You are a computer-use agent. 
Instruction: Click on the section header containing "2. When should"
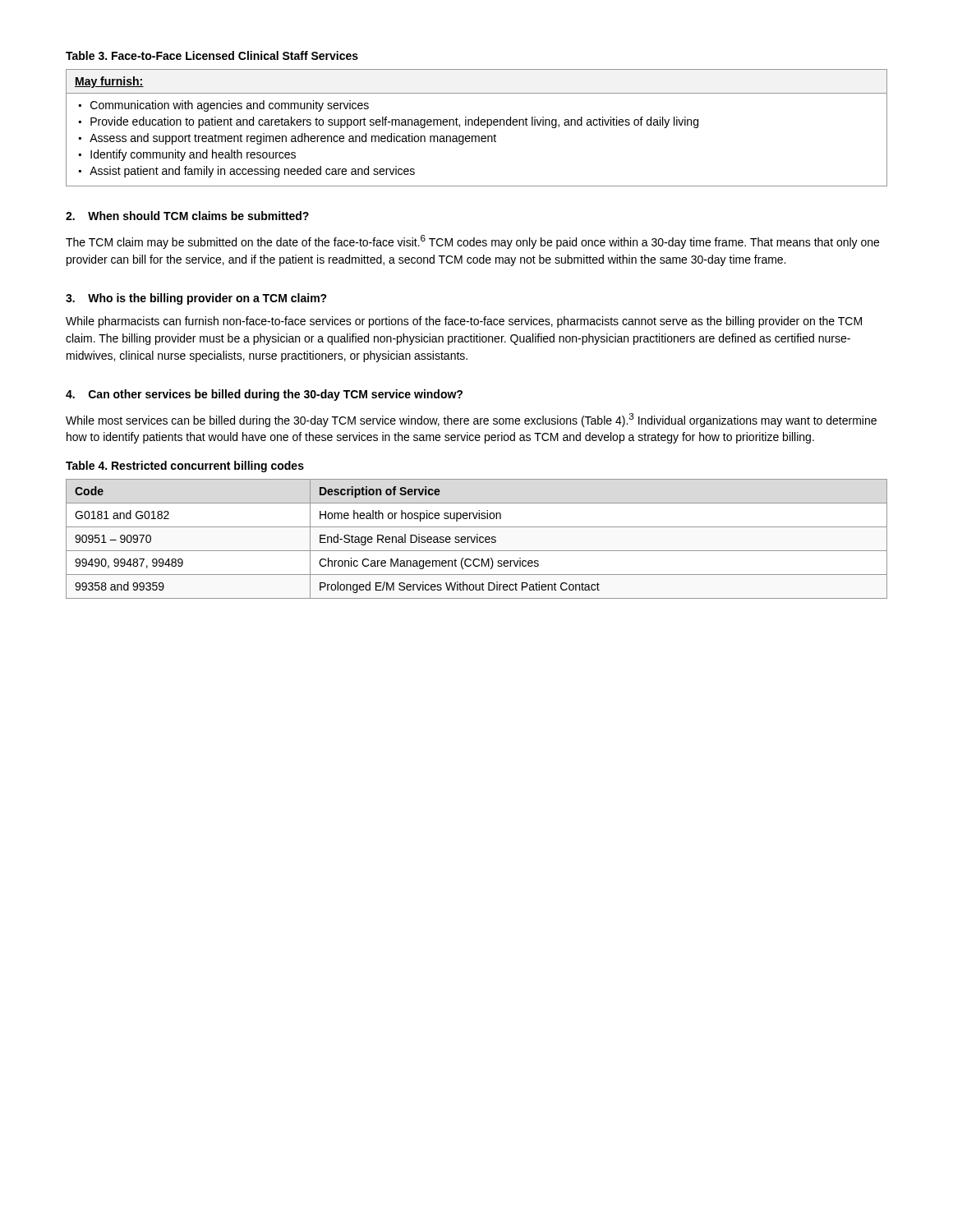coord(187,216)
